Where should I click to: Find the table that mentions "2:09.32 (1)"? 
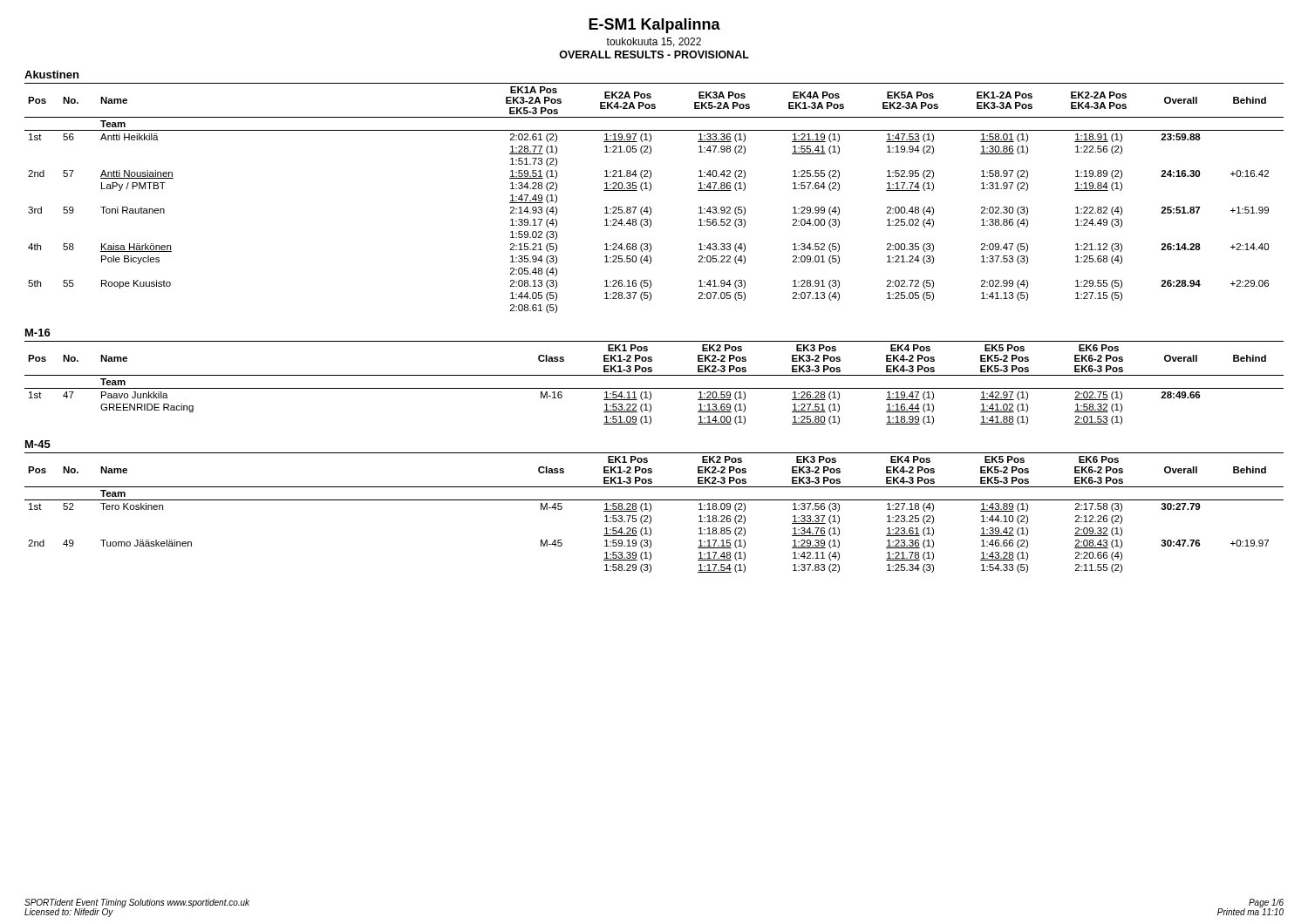654,513
